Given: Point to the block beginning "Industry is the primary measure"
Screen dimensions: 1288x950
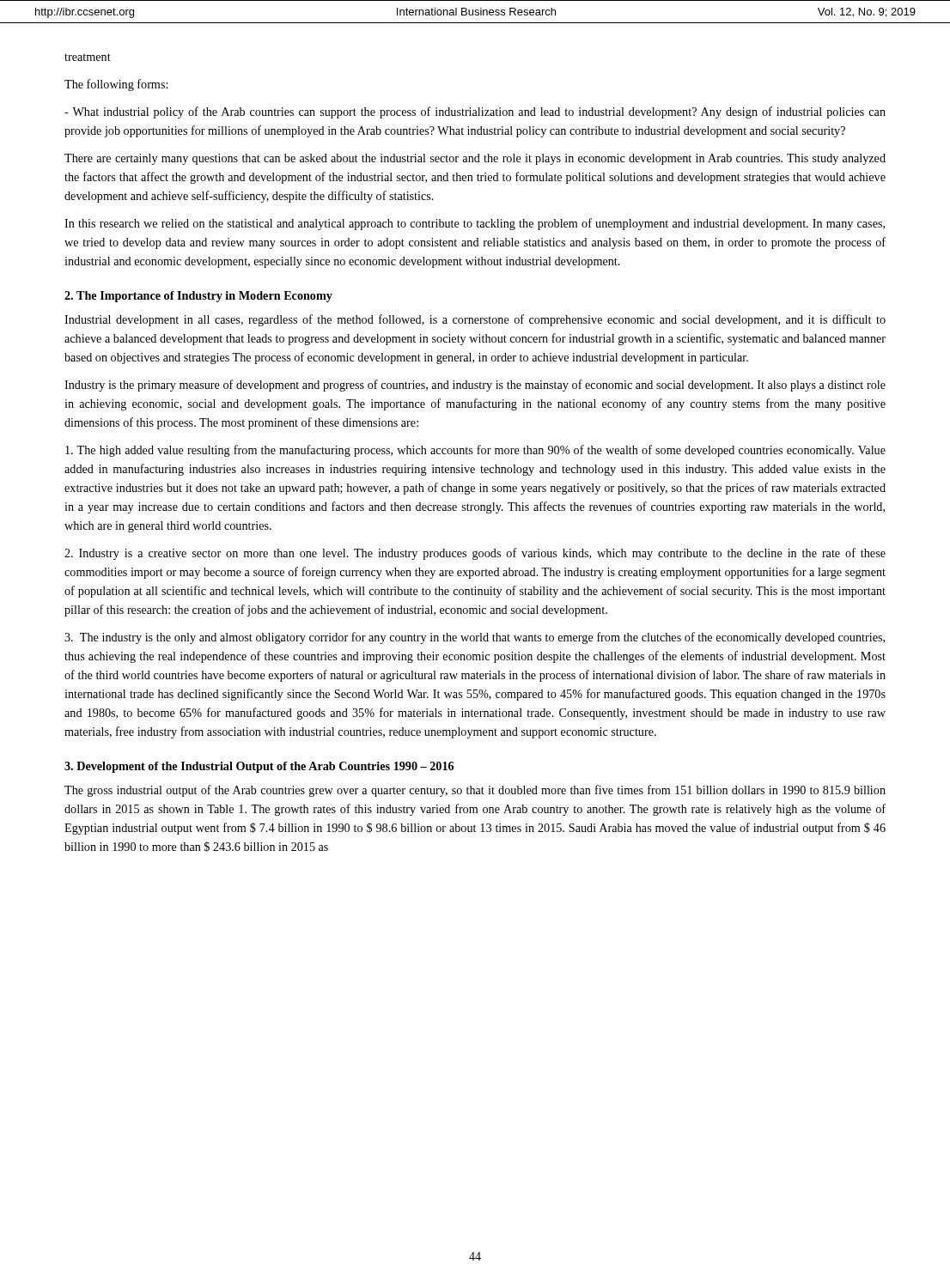Looking at the screenshot, I should click(475, 404).
